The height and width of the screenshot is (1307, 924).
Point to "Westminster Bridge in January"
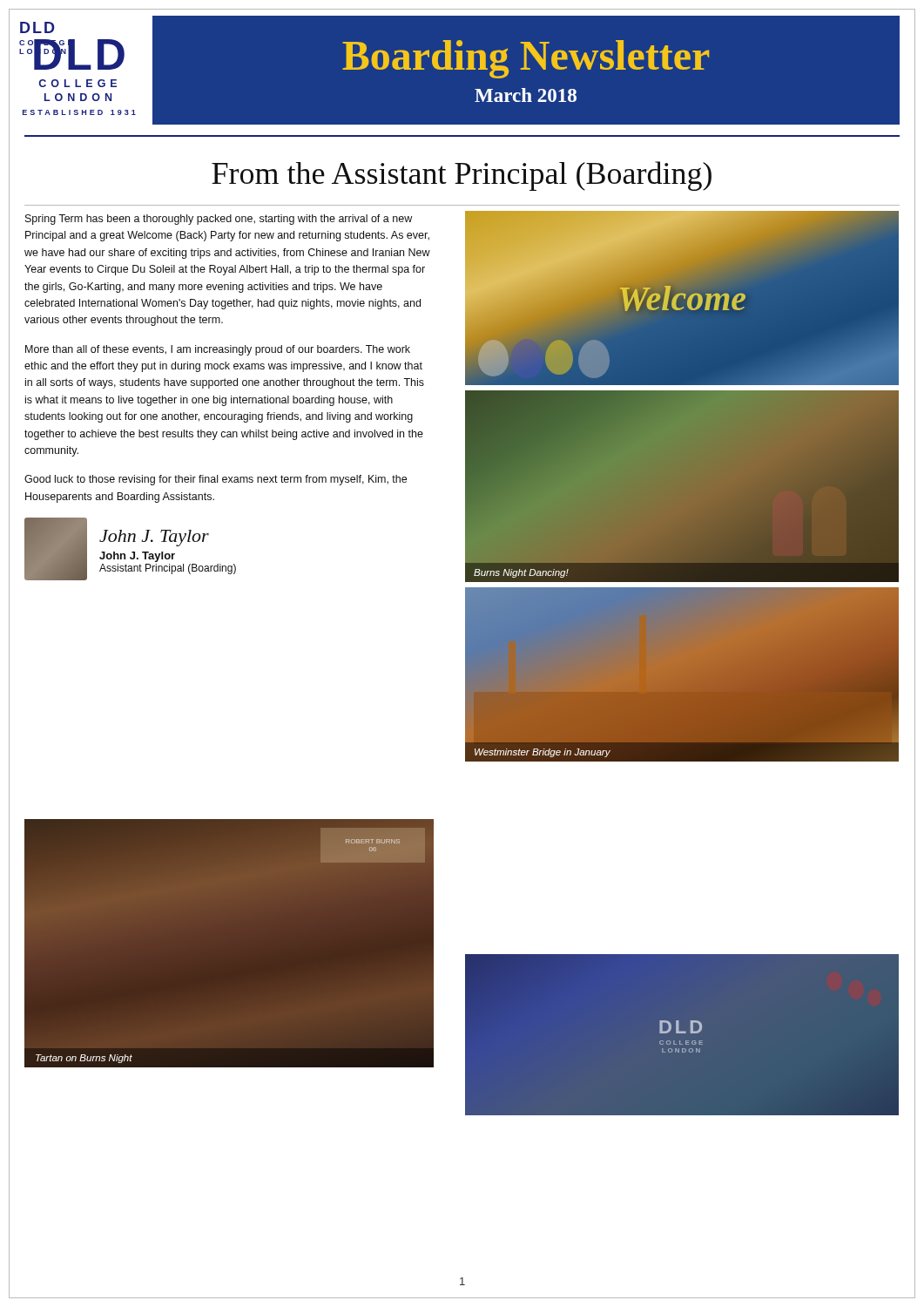[x=542, y=752]
